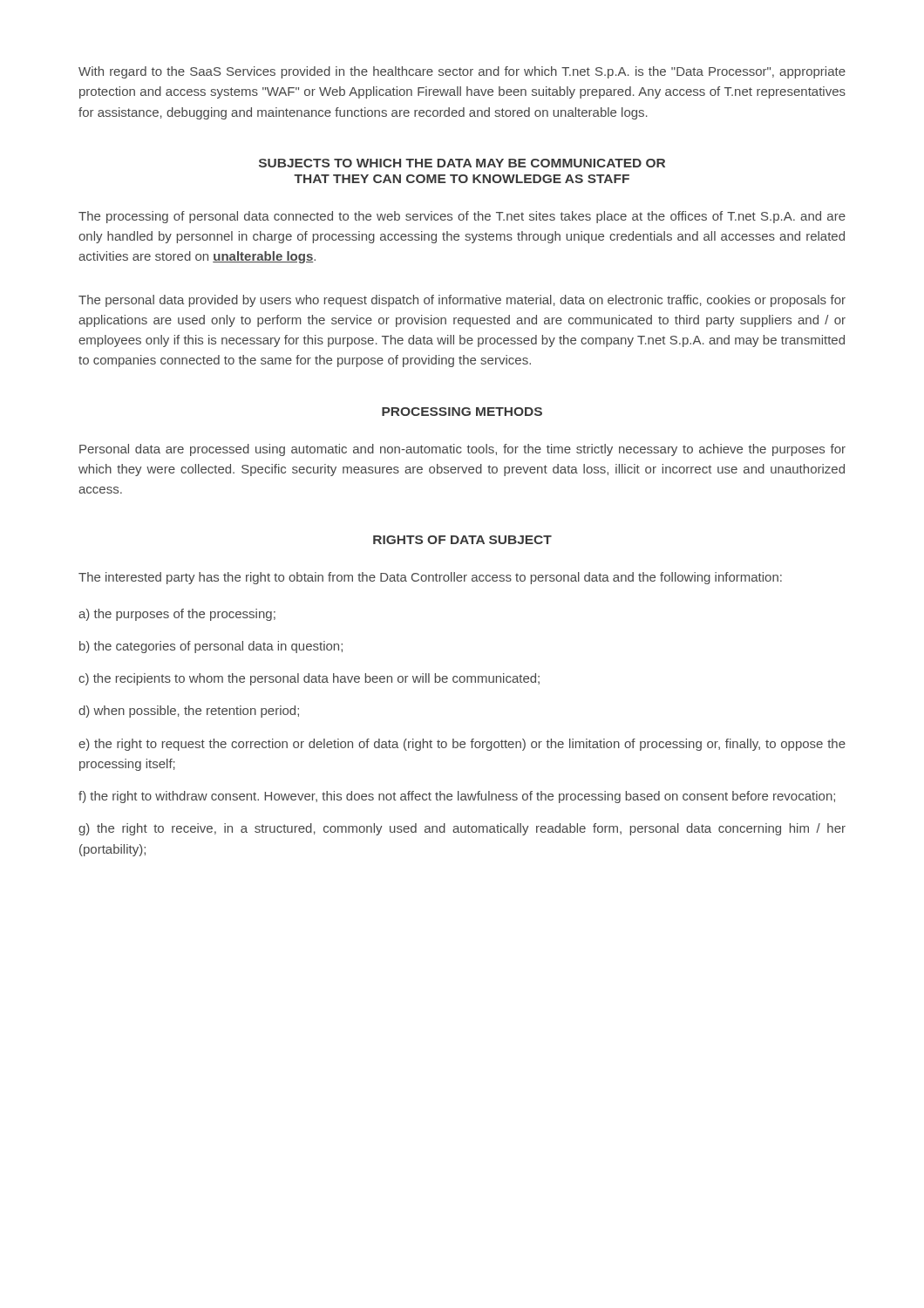Navigate to the element starting "Personal data are processed using automatic and"
This screenshot has height=1308, width=924.
pos(462,468)
